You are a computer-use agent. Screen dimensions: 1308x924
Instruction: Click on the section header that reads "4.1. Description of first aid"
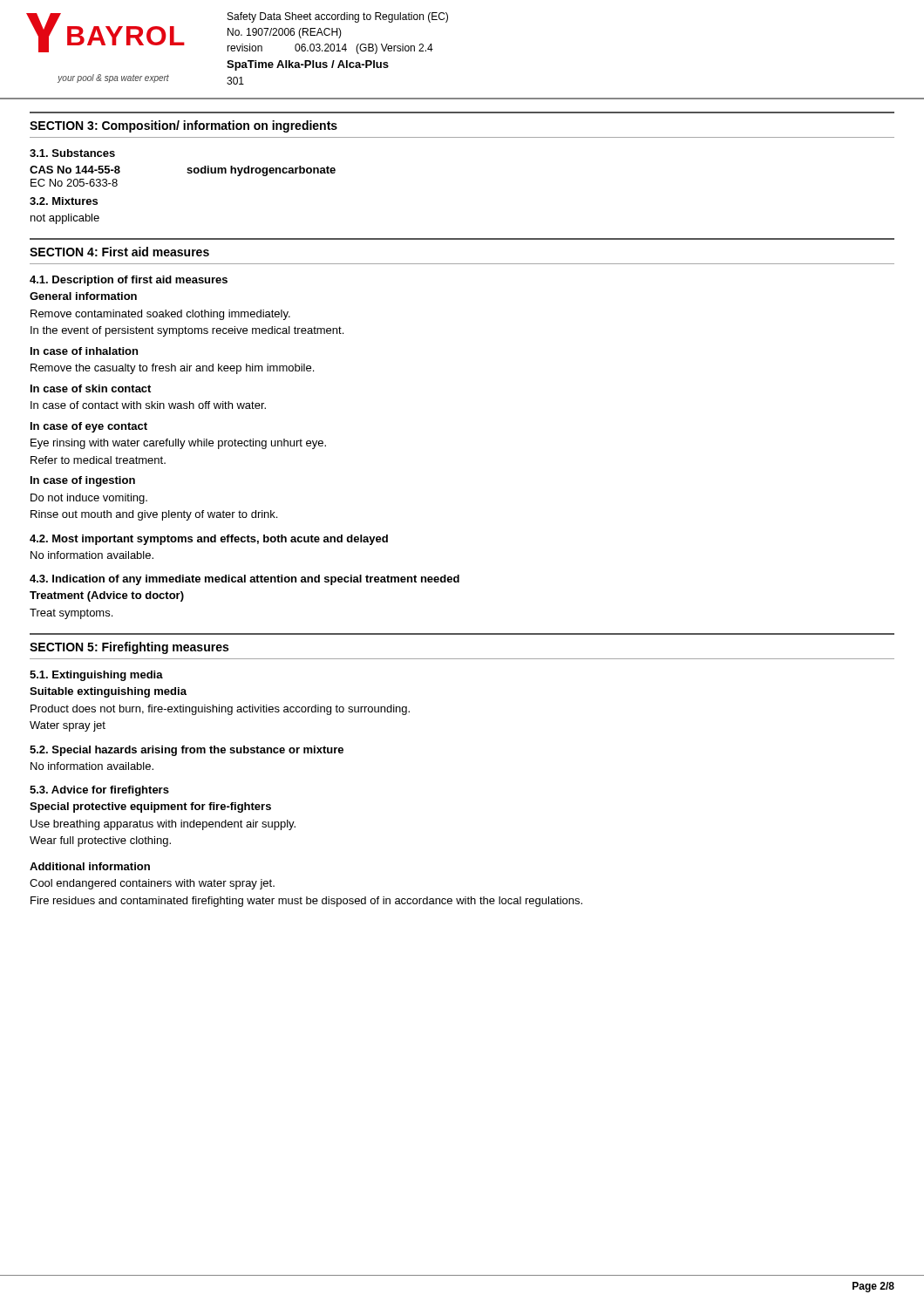(x=129, y=280)
